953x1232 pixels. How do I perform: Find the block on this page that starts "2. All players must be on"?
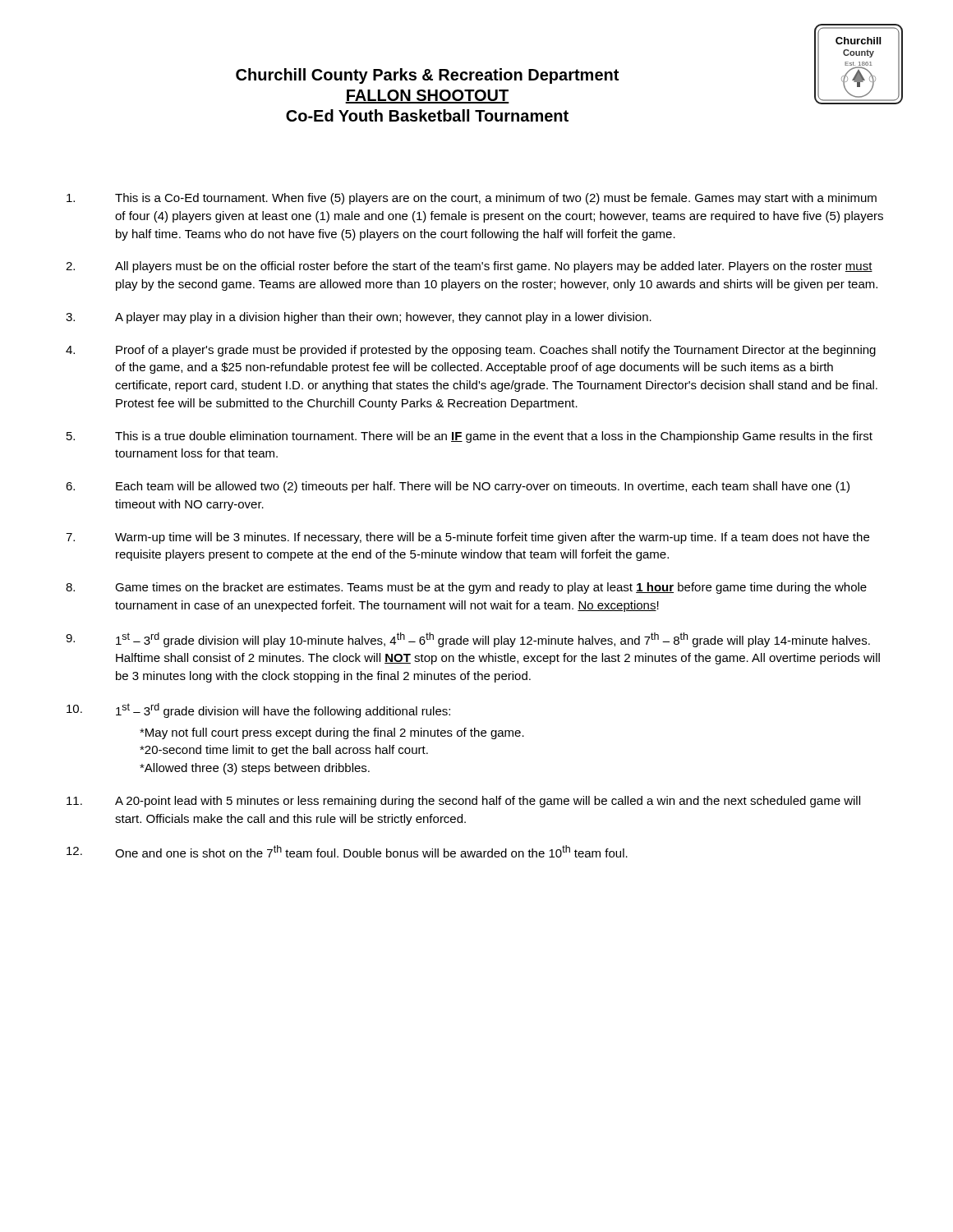point(476,275)
